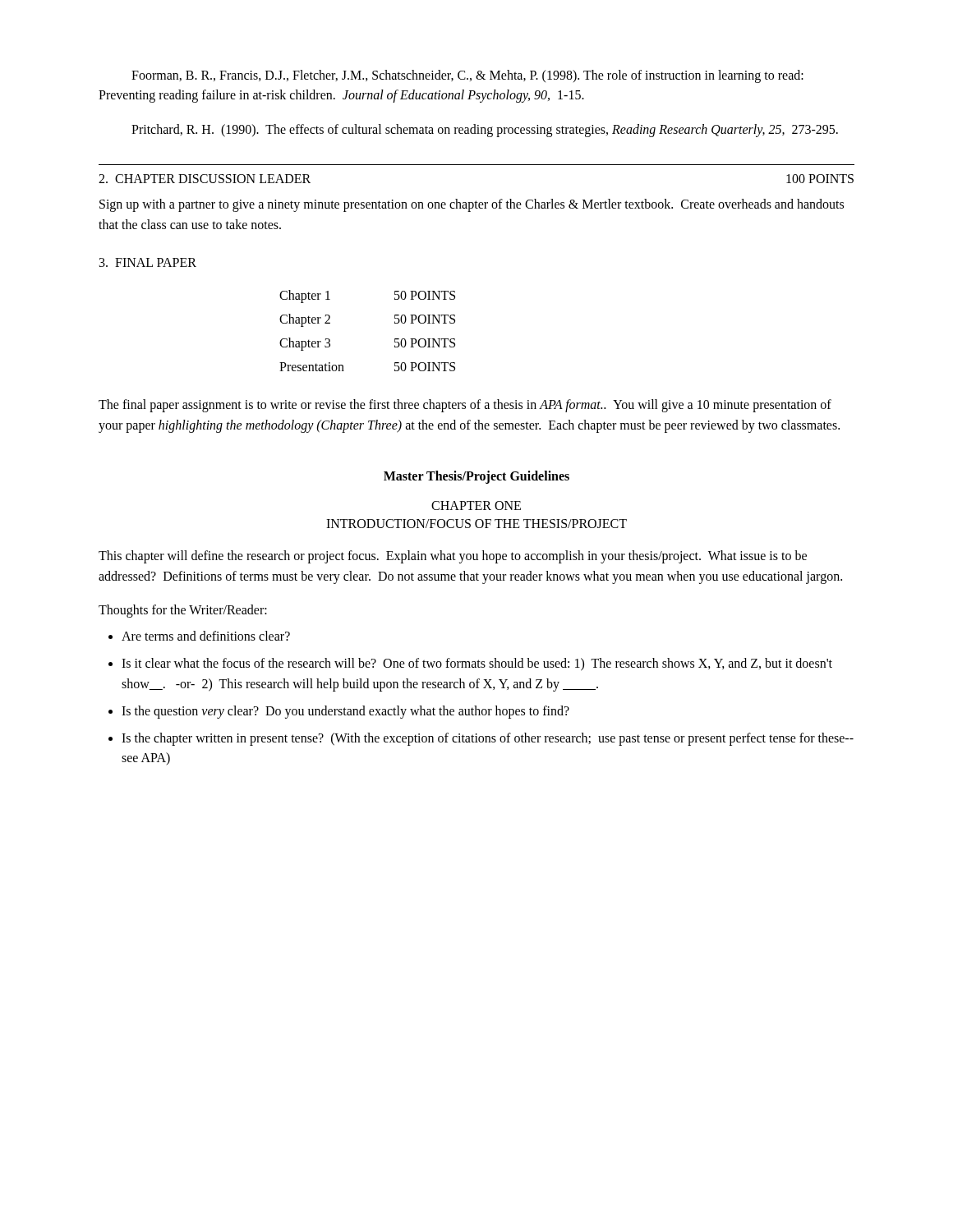
Task: Locate the section header containing "Master Thesis/Project Guidelines"
Action: point(476,476)
